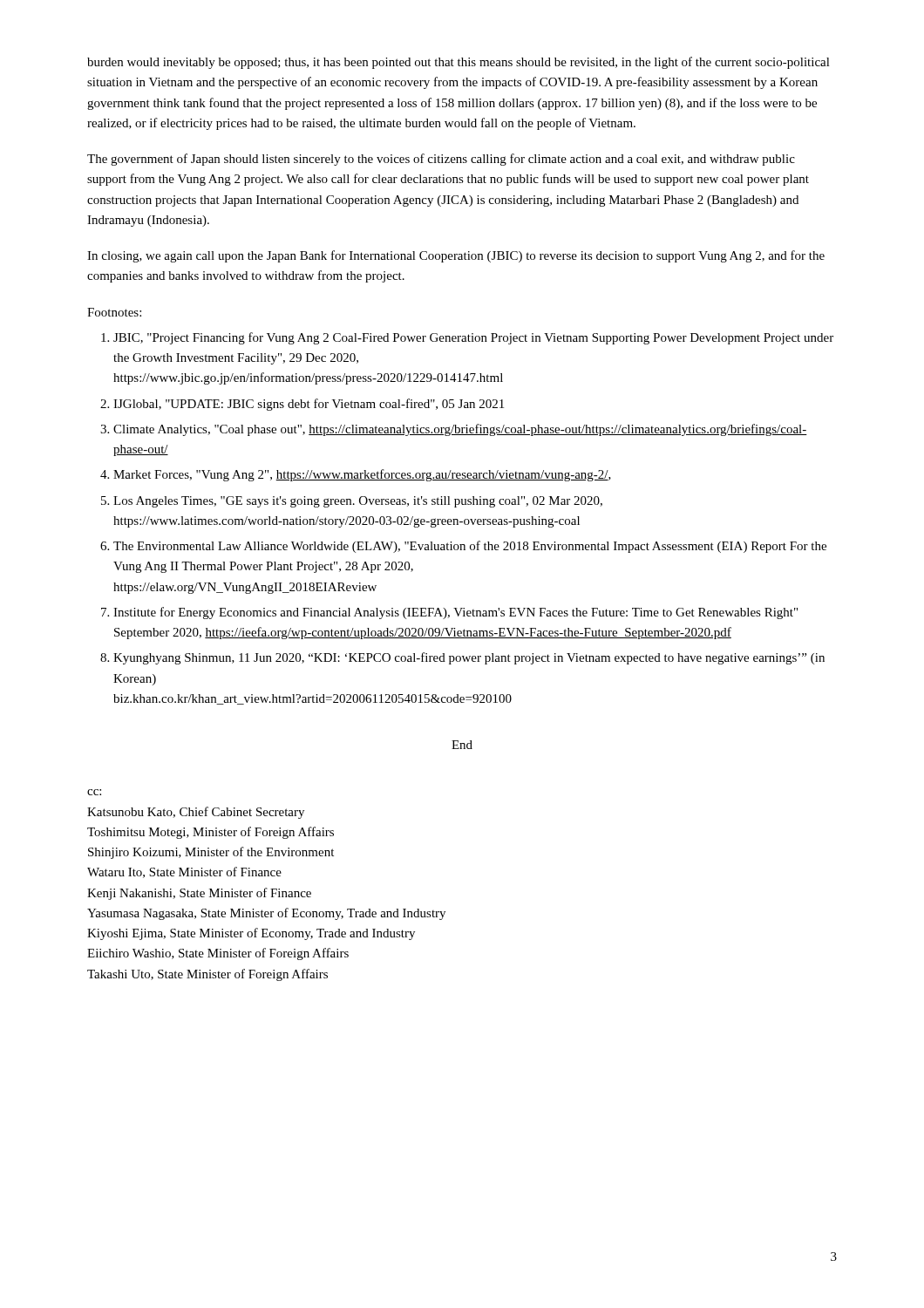
Task: Find the element starting "Climate Analytics, "Coal phase out", https://climateanalytics.org/briefings/coal-phase-out/https://climateanalytics.org/briefings/coal-phase-out/"
Action: coord(460,439)
